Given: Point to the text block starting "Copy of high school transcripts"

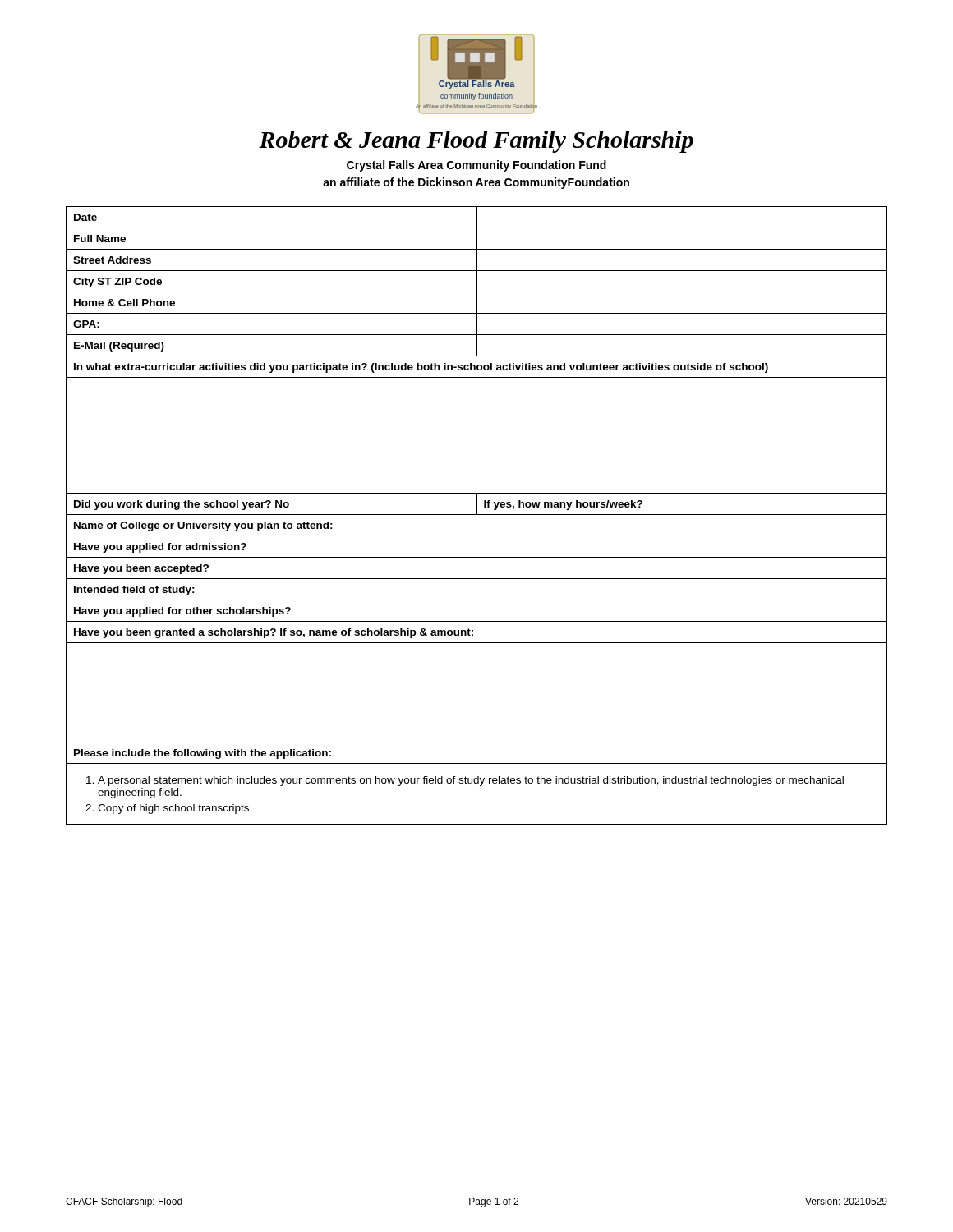Looking at the screenshot, I should pyautogui.click(x=174, y=808).
